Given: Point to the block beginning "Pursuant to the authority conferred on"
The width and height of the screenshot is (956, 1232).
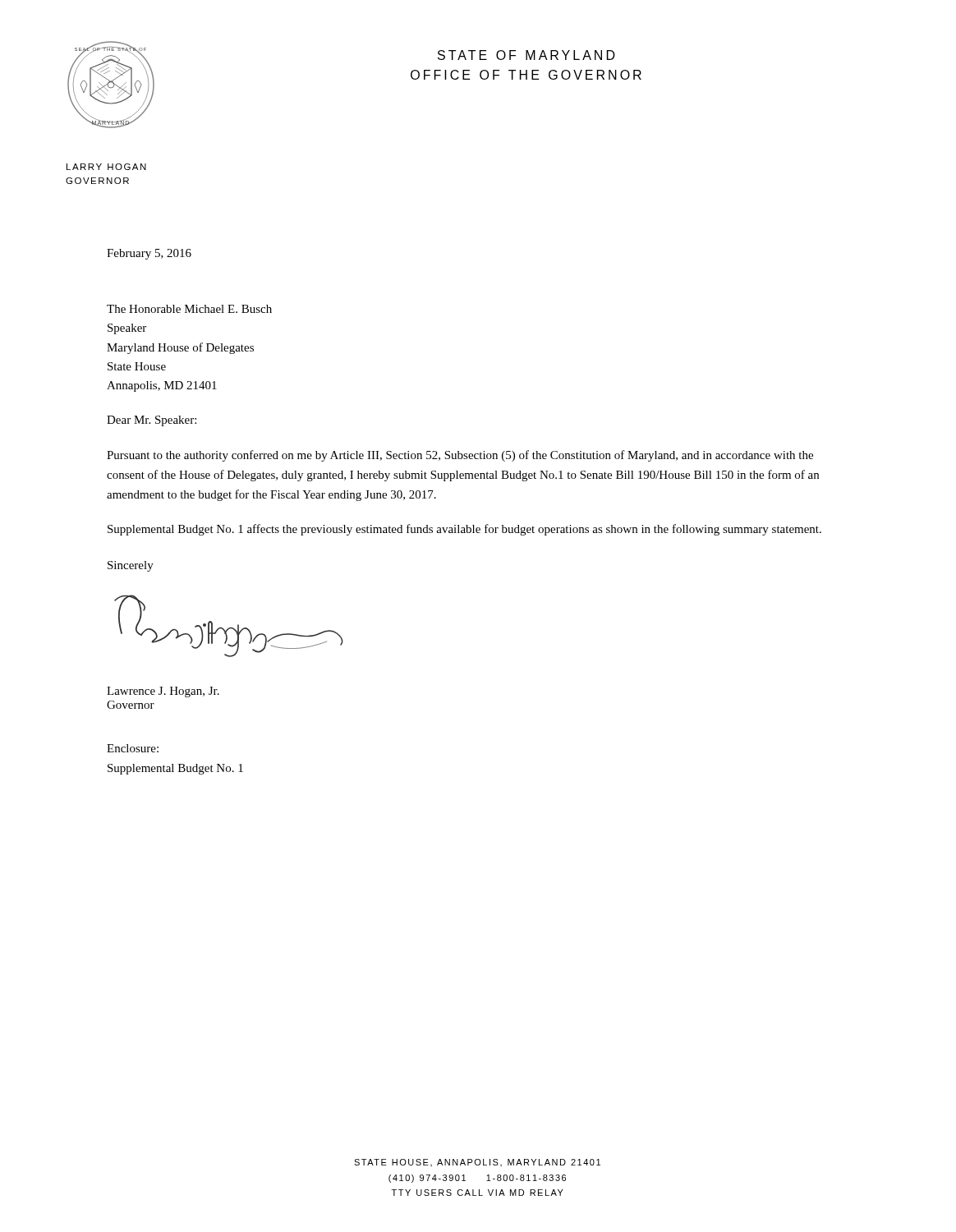Looking at the screenshot, I should click(x=463, y=475).
